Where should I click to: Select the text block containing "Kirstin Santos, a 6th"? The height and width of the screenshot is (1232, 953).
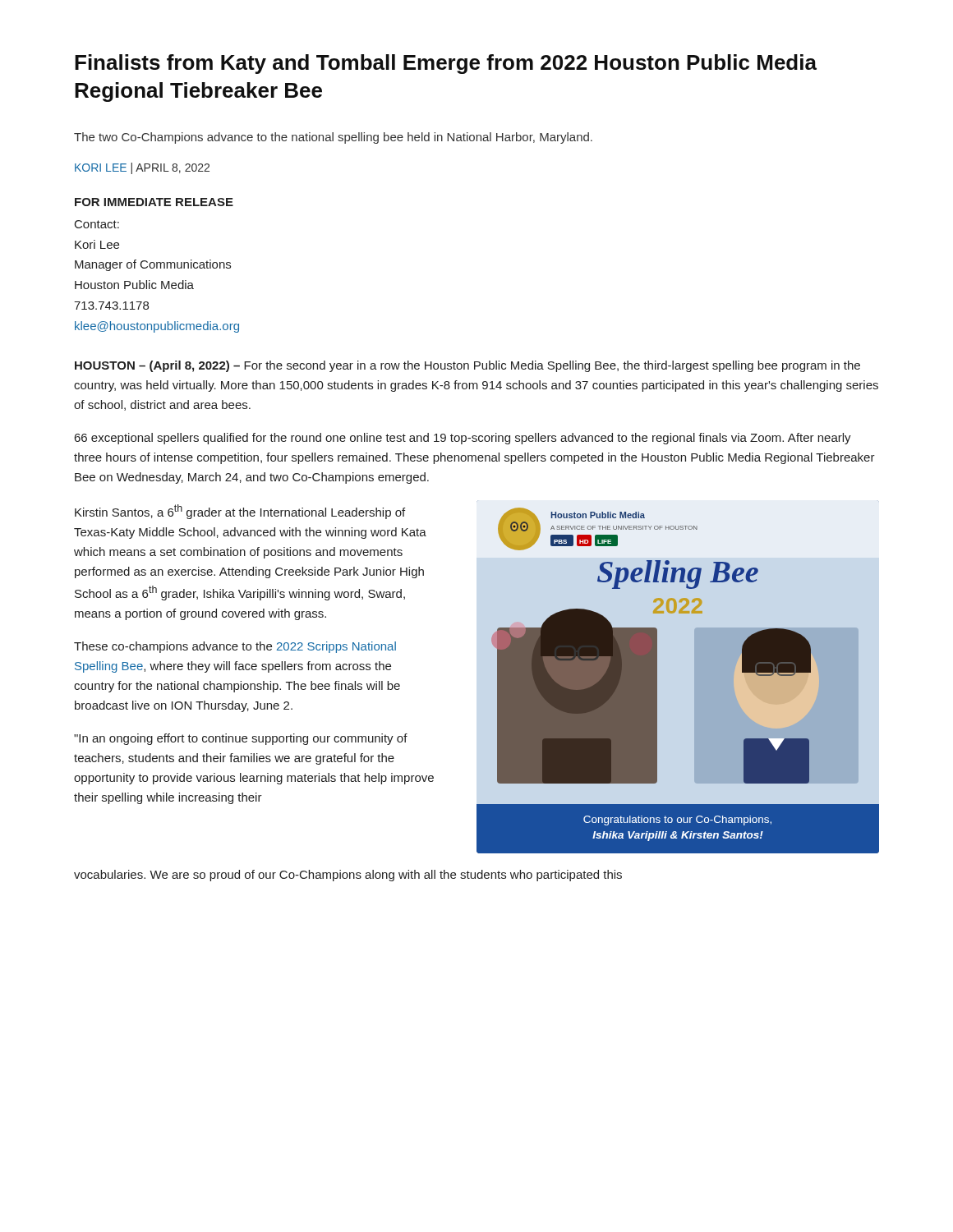tap(255, 562)
